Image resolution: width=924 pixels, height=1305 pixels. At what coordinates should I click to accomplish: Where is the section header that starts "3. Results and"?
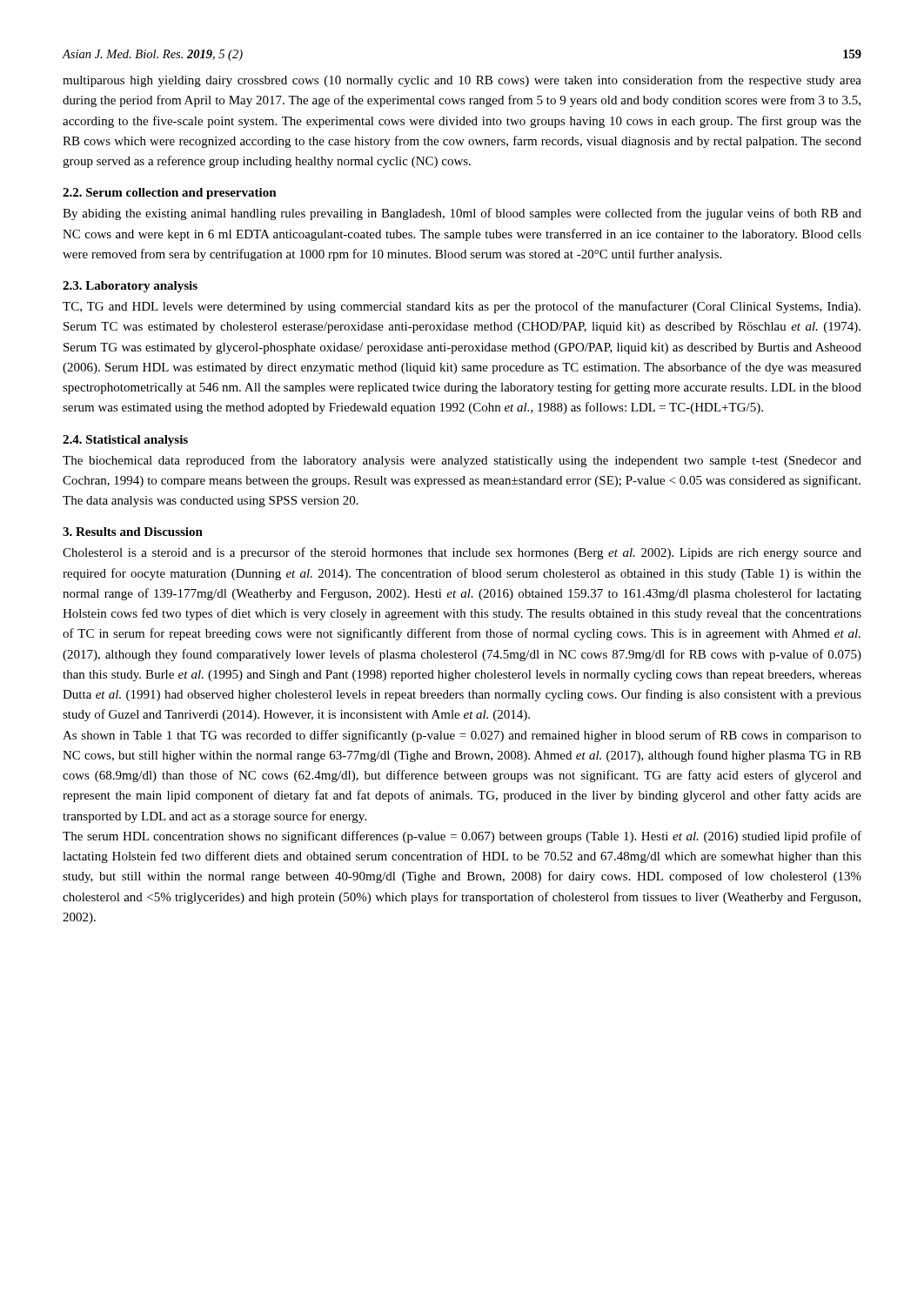point(133,532)
